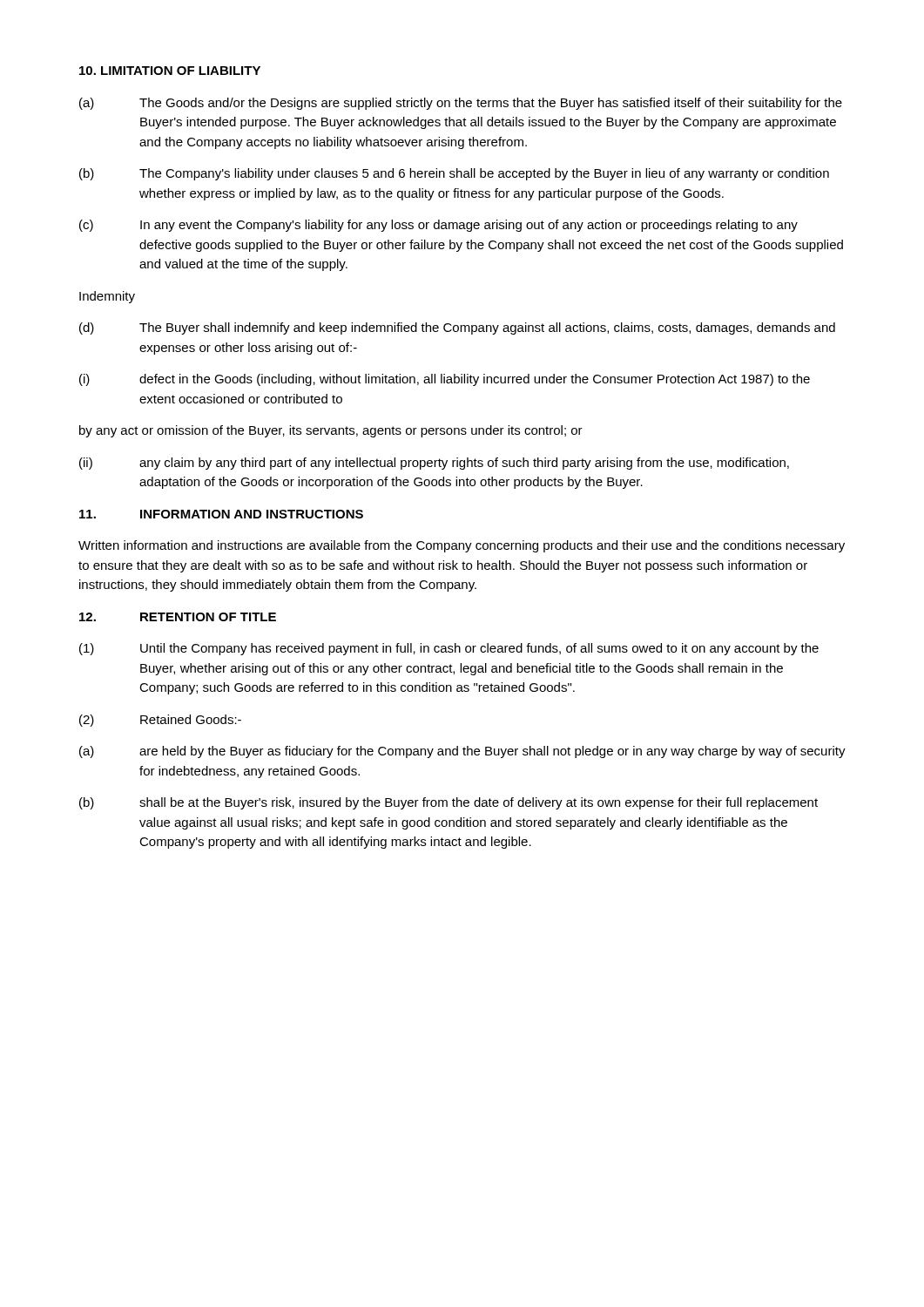924x1307 pixels.
Task: Locate the text block that reads "(1) Until the Company has received"
Action: [x=462, y=668]
